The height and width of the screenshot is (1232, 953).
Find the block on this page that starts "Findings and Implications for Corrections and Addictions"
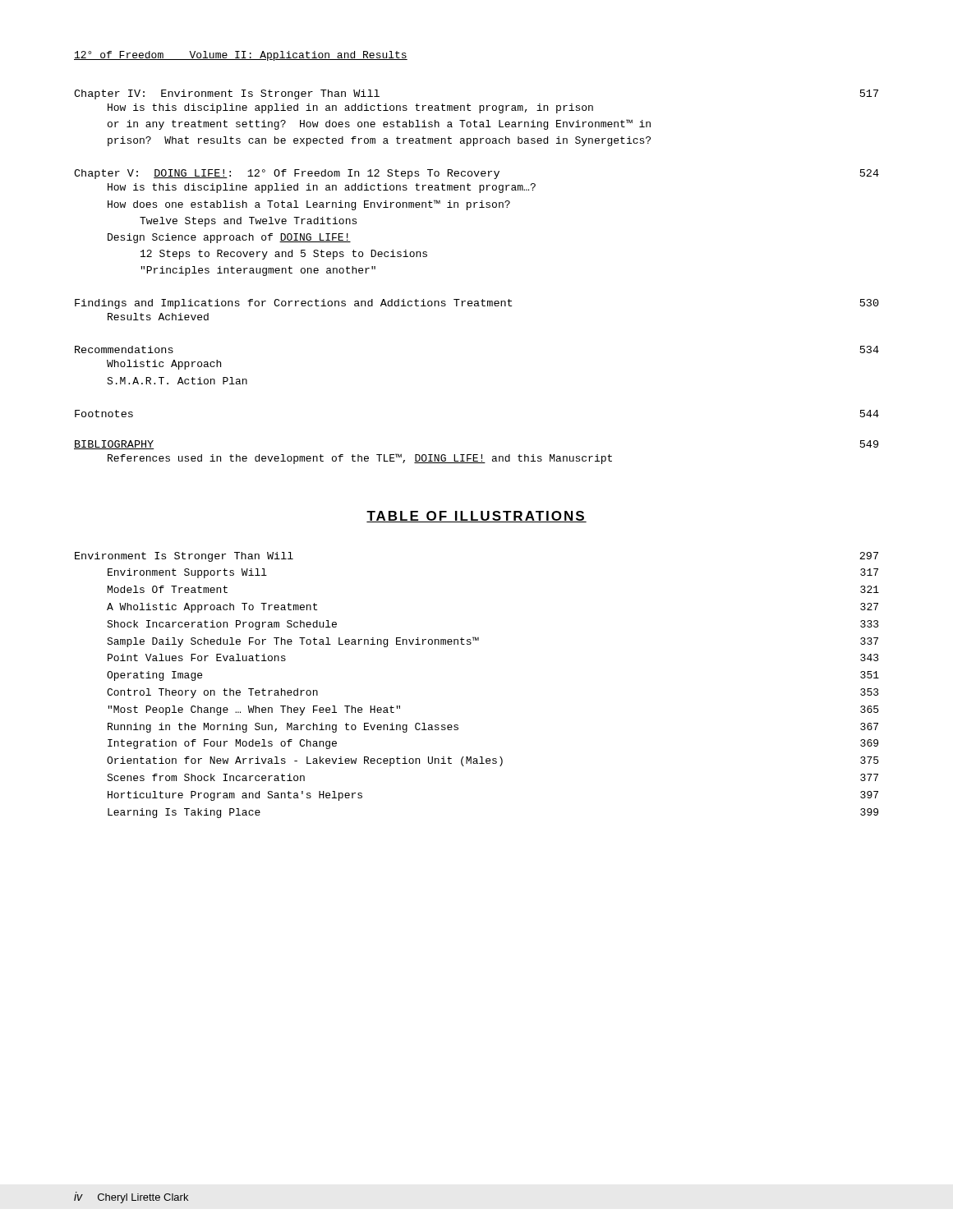pyautogui.click(x=476, y=312)
